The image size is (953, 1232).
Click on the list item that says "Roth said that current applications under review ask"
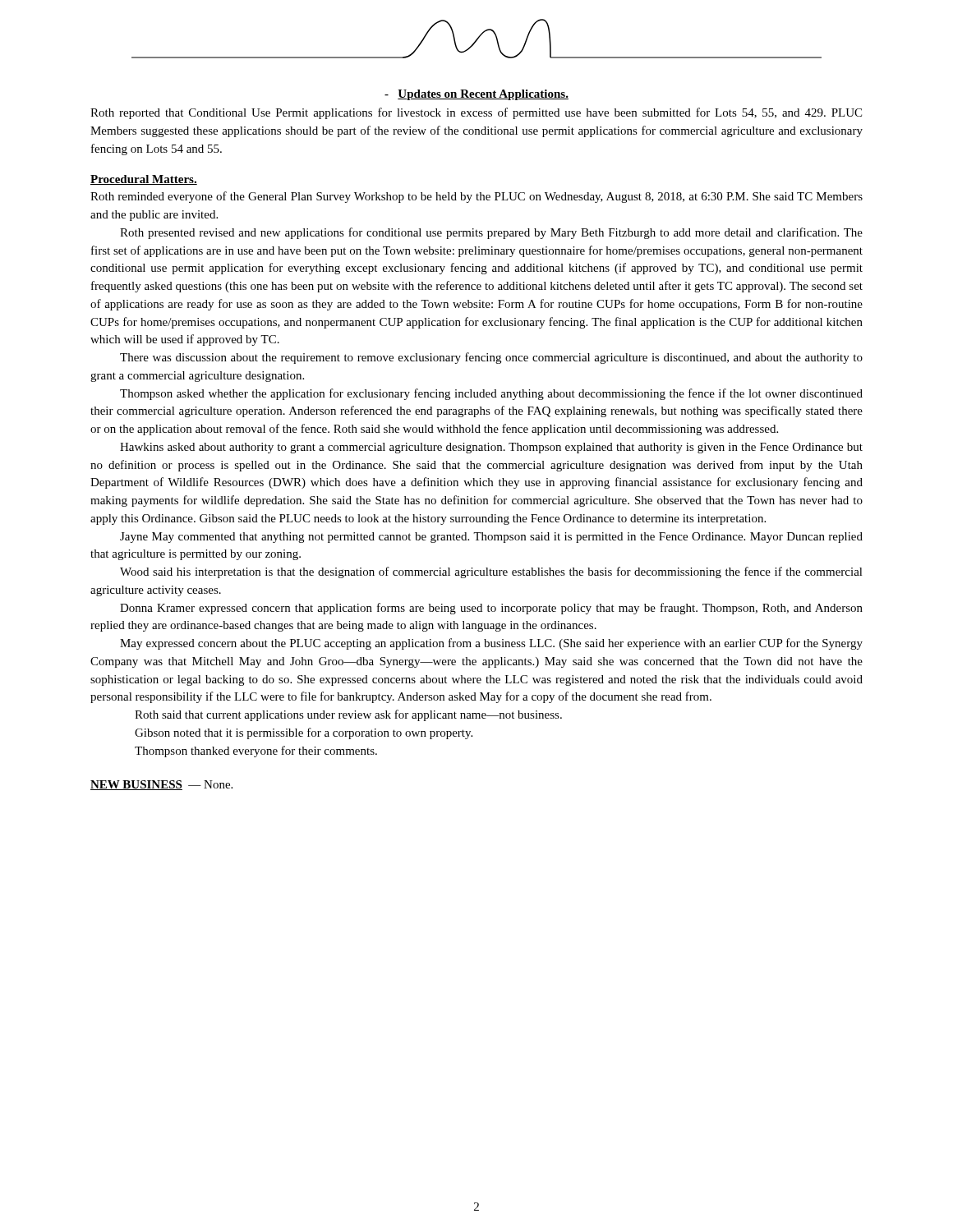(499, 715)
